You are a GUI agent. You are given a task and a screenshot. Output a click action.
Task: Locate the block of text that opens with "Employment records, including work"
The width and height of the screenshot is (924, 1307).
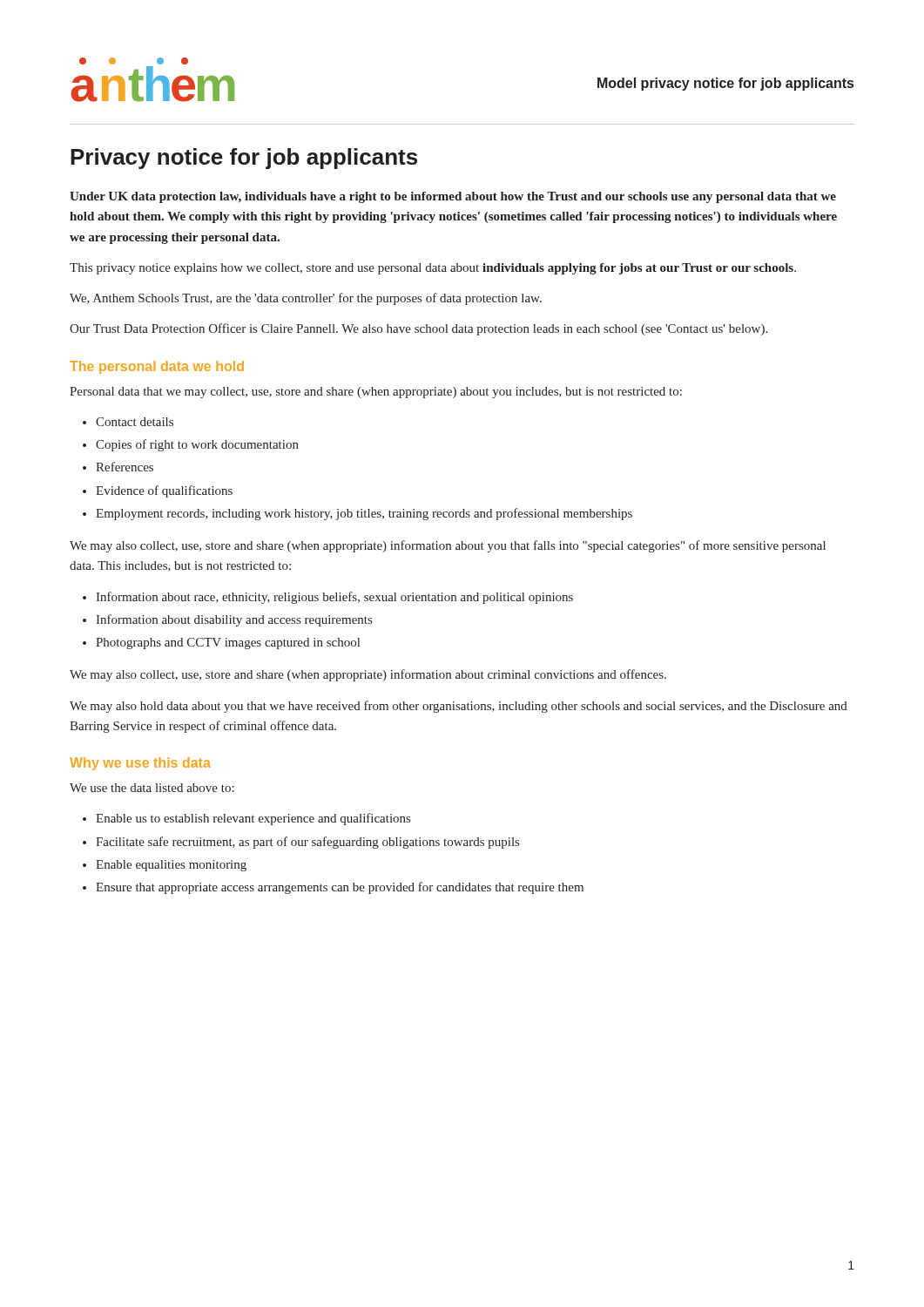[x=364, y=513]
